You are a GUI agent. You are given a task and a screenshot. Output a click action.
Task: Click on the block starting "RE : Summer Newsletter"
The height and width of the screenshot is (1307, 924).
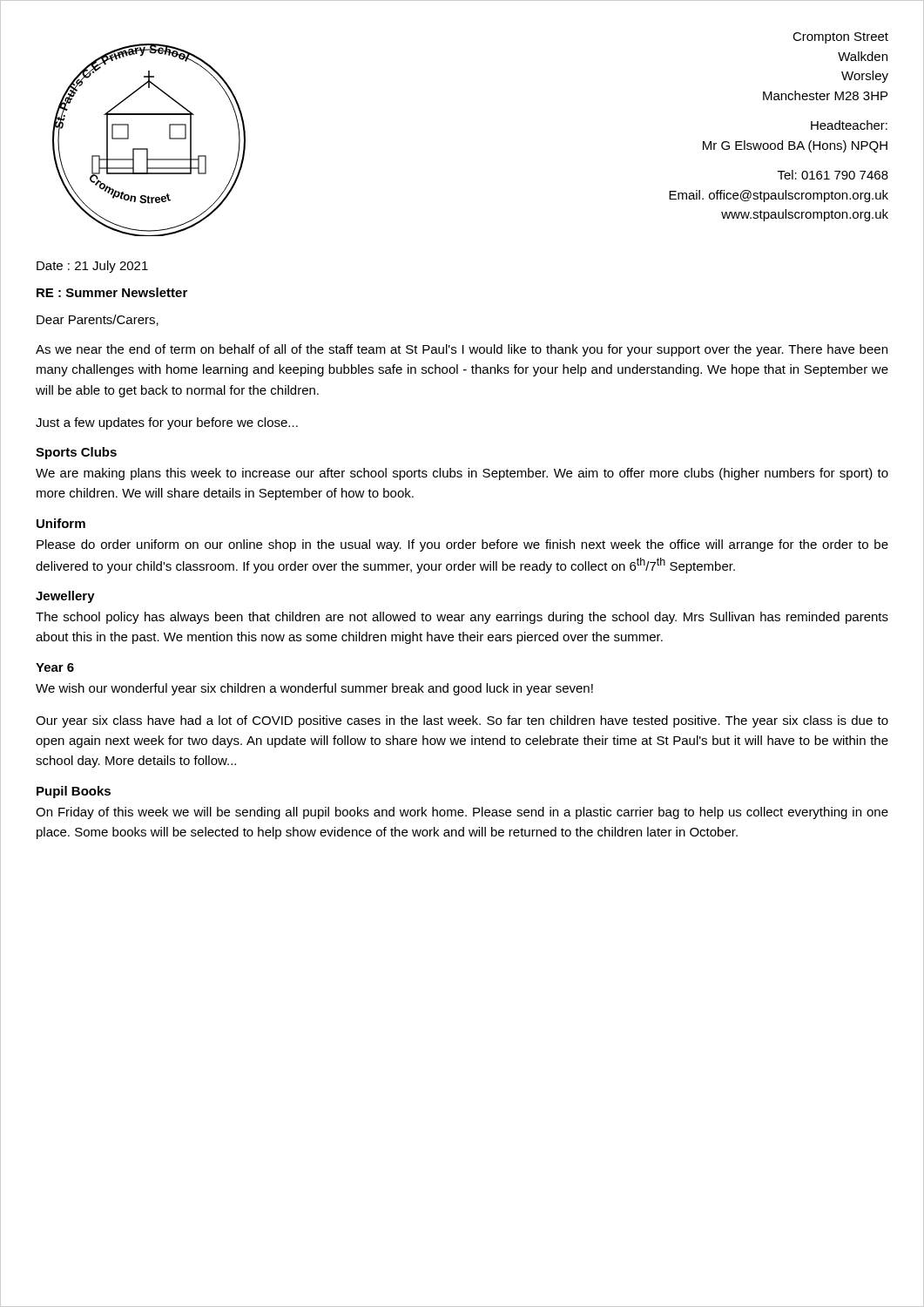(x=112, y=292)
